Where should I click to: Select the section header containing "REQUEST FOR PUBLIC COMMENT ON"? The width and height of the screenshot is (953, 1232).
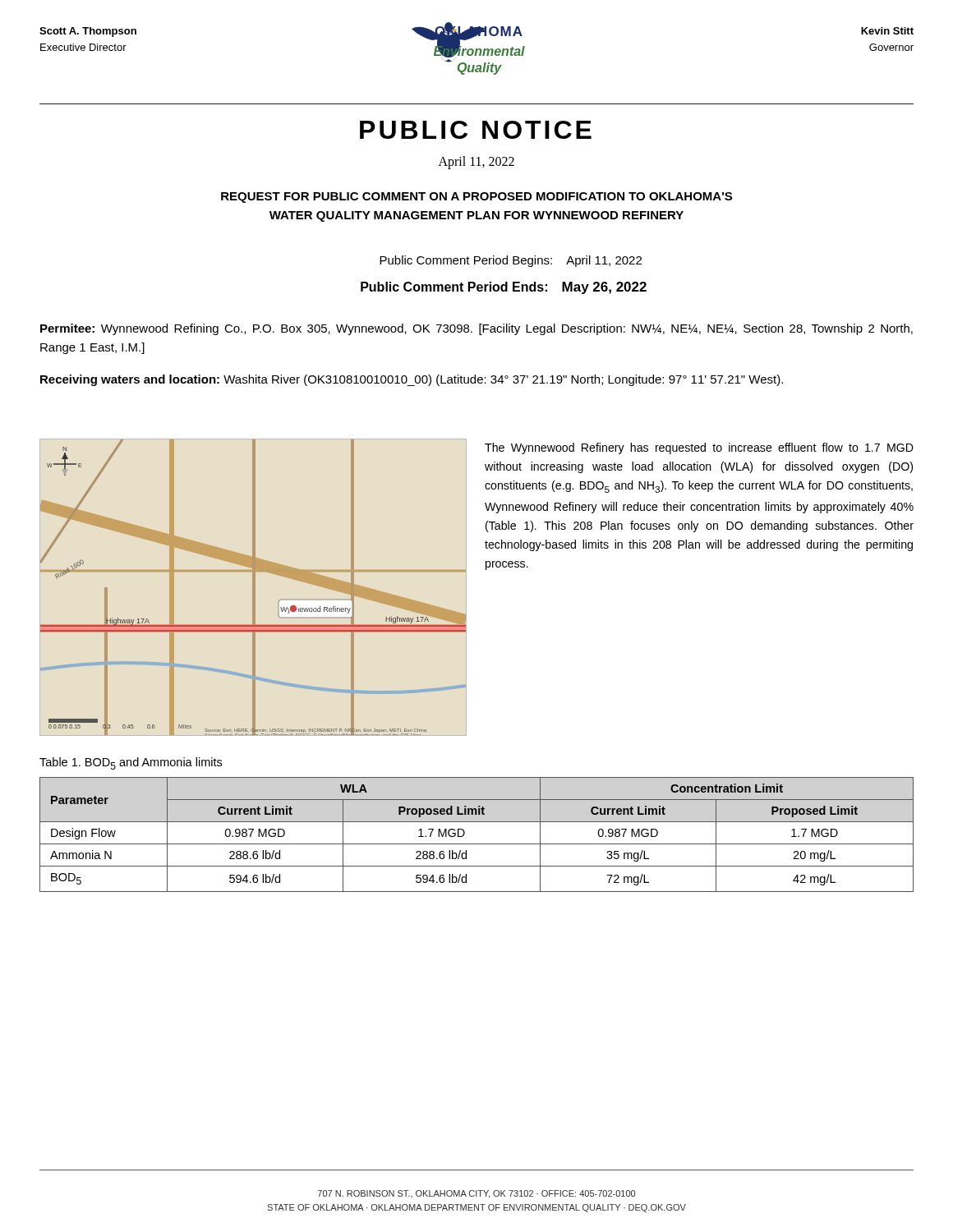pos(476,205)
